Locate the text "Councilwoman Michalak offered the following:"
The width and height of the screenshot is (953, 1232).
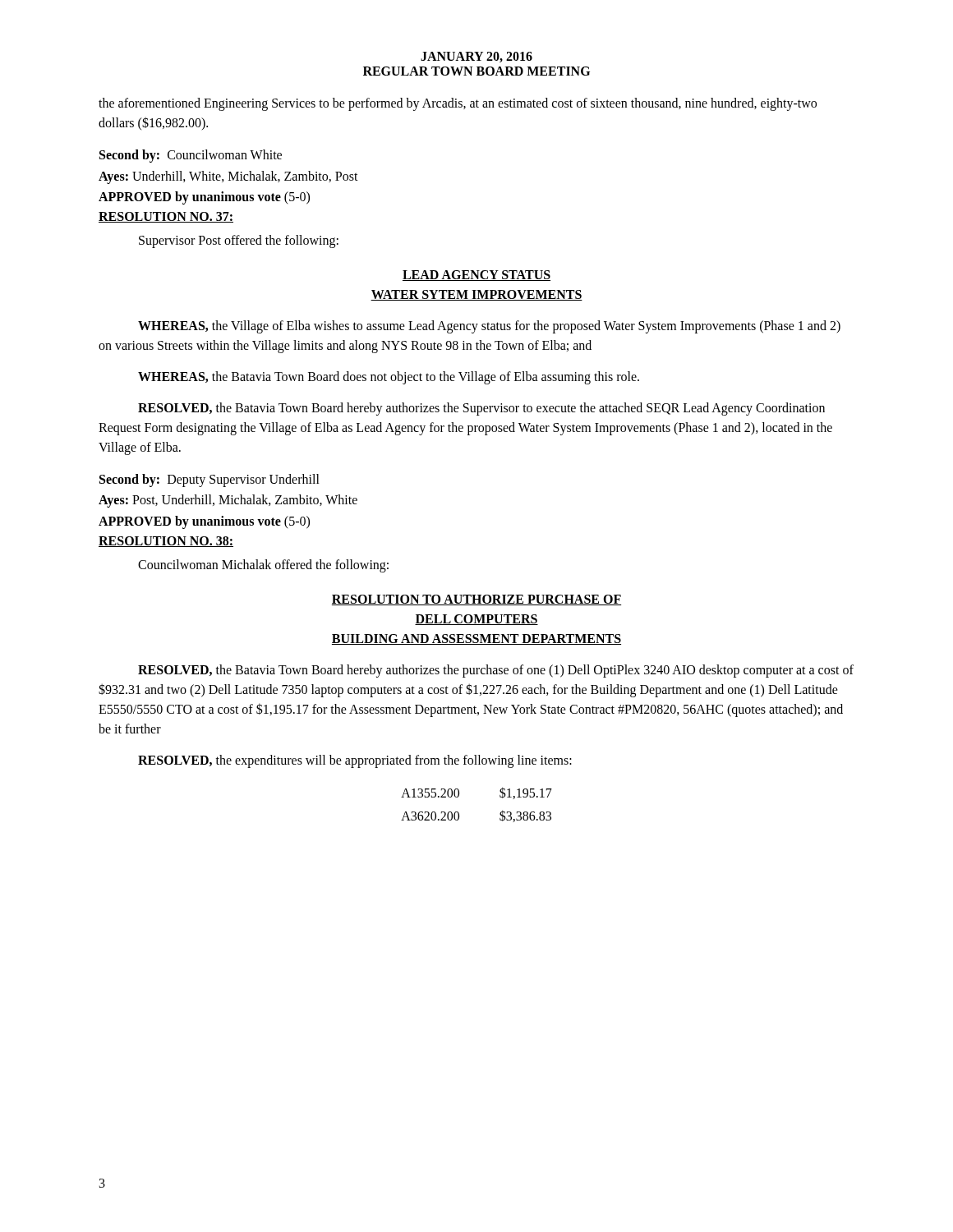[264, 564]
